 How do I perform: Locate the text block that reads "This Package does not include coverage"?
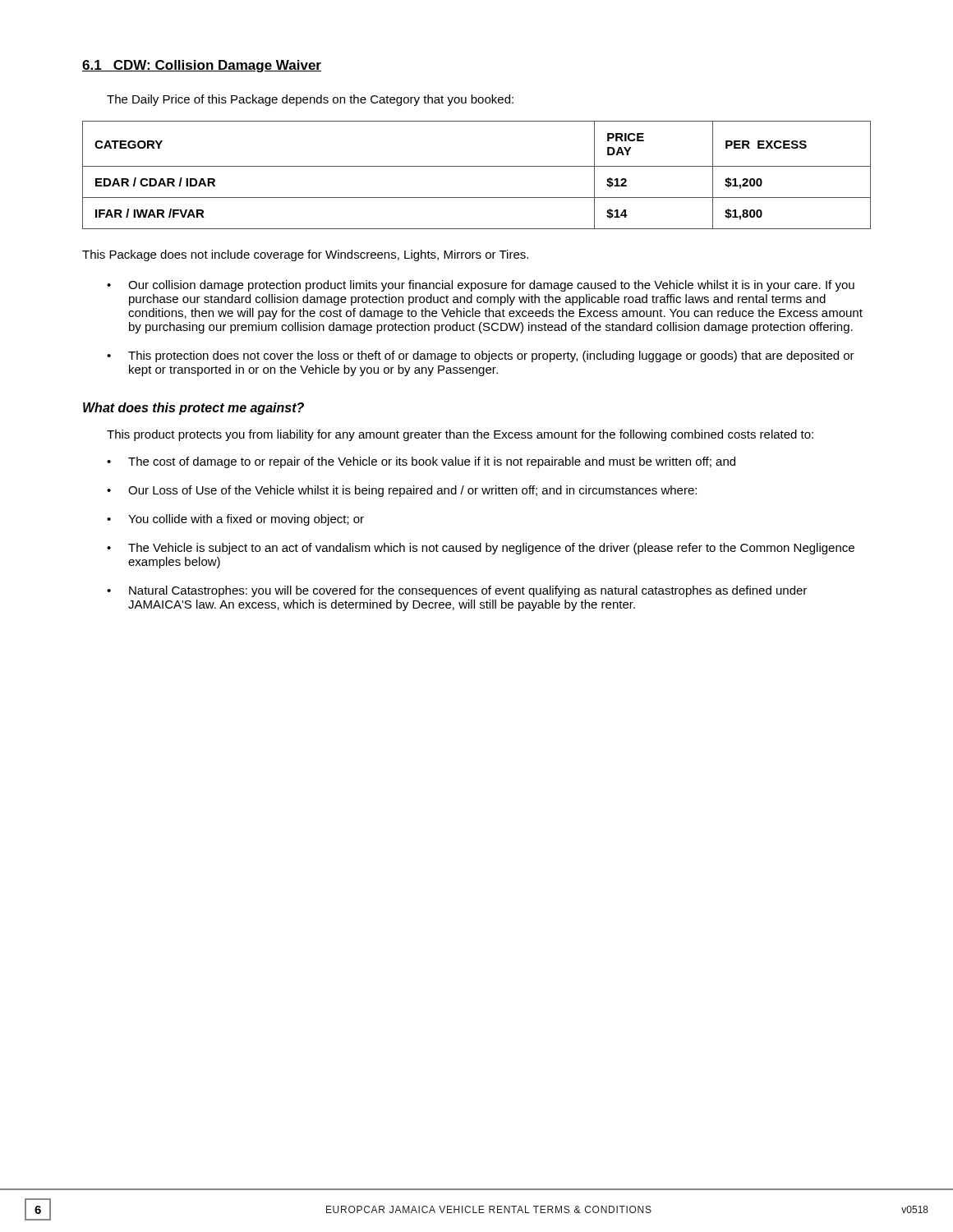click(306, 254)
